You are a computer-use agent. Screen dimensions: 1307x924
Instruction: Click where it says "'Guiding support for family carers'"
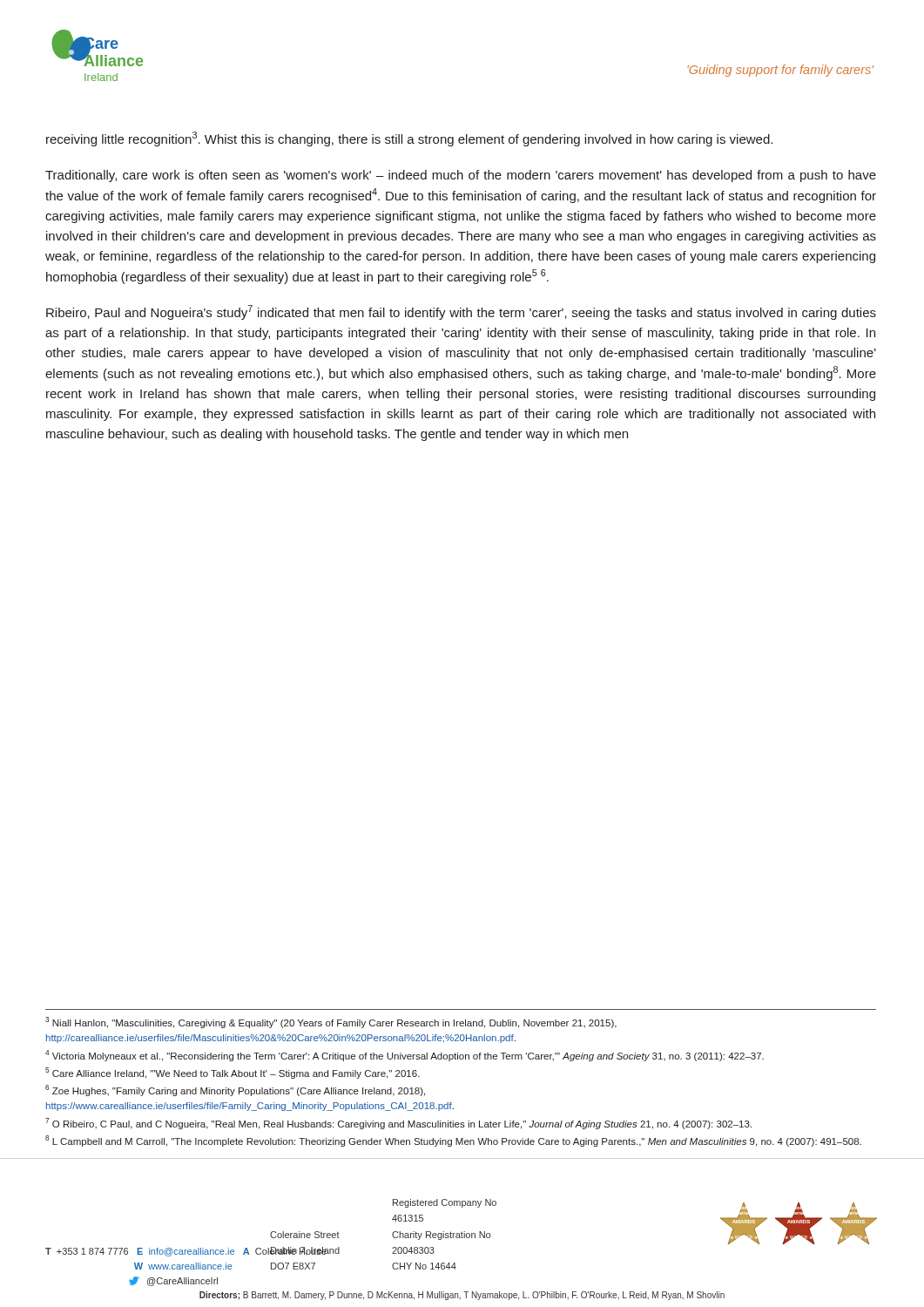pos(780,70)
